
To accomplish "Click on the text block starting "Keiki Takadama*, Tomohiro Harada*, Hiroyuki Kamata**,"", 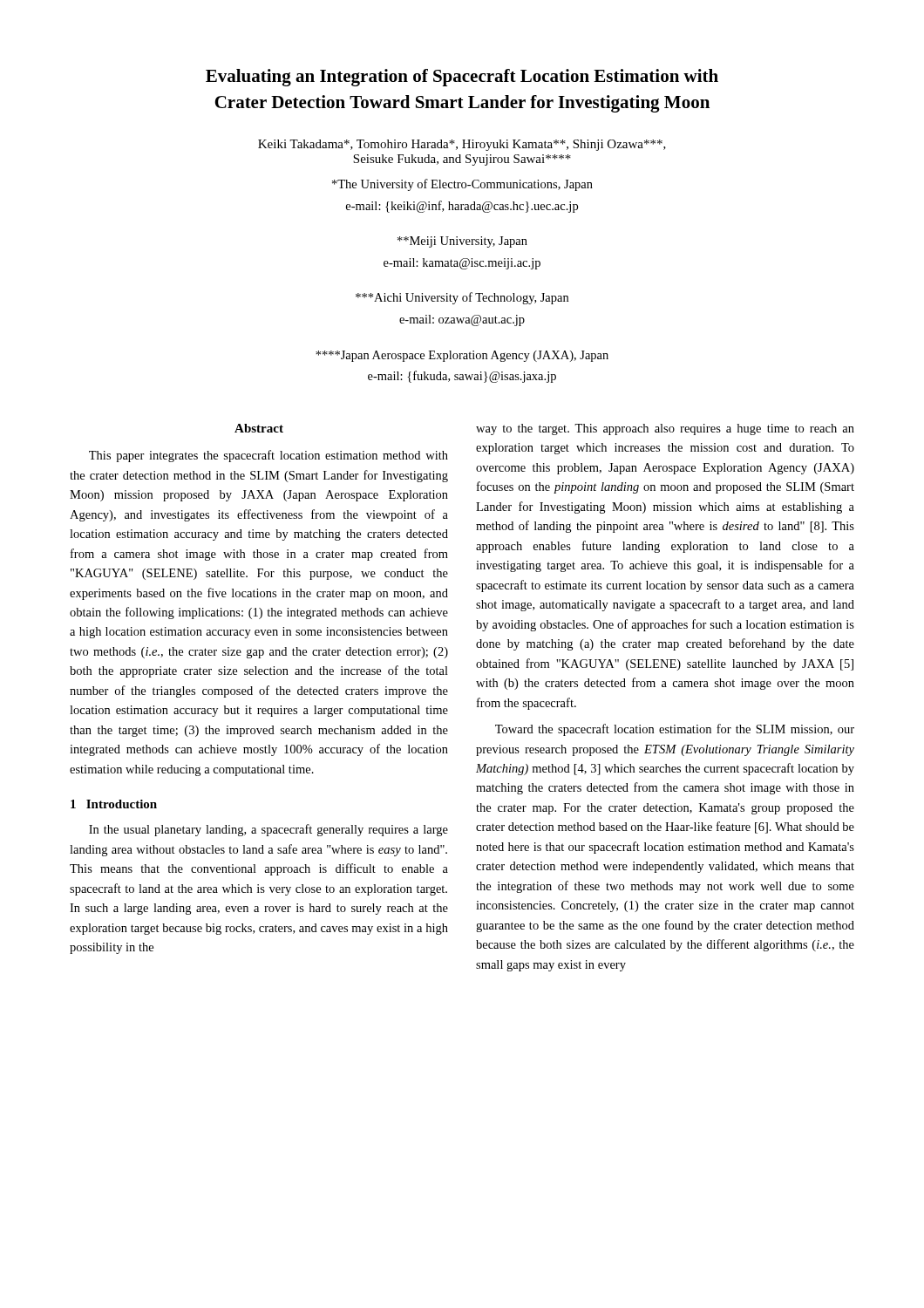I will click(462, 151).
